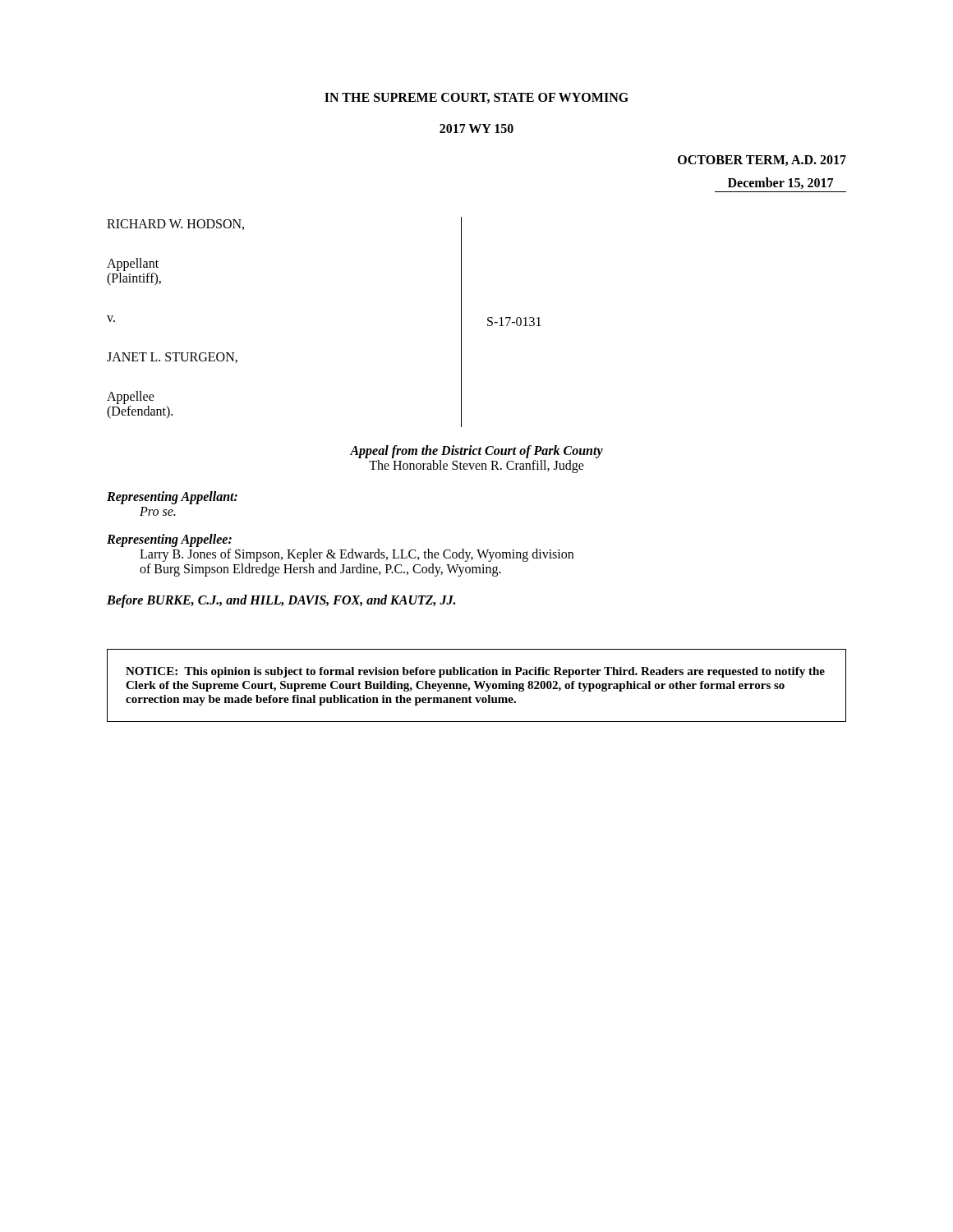Click the passage that begins "Representing Appellee: Larry"

click(x=476, y=554)
